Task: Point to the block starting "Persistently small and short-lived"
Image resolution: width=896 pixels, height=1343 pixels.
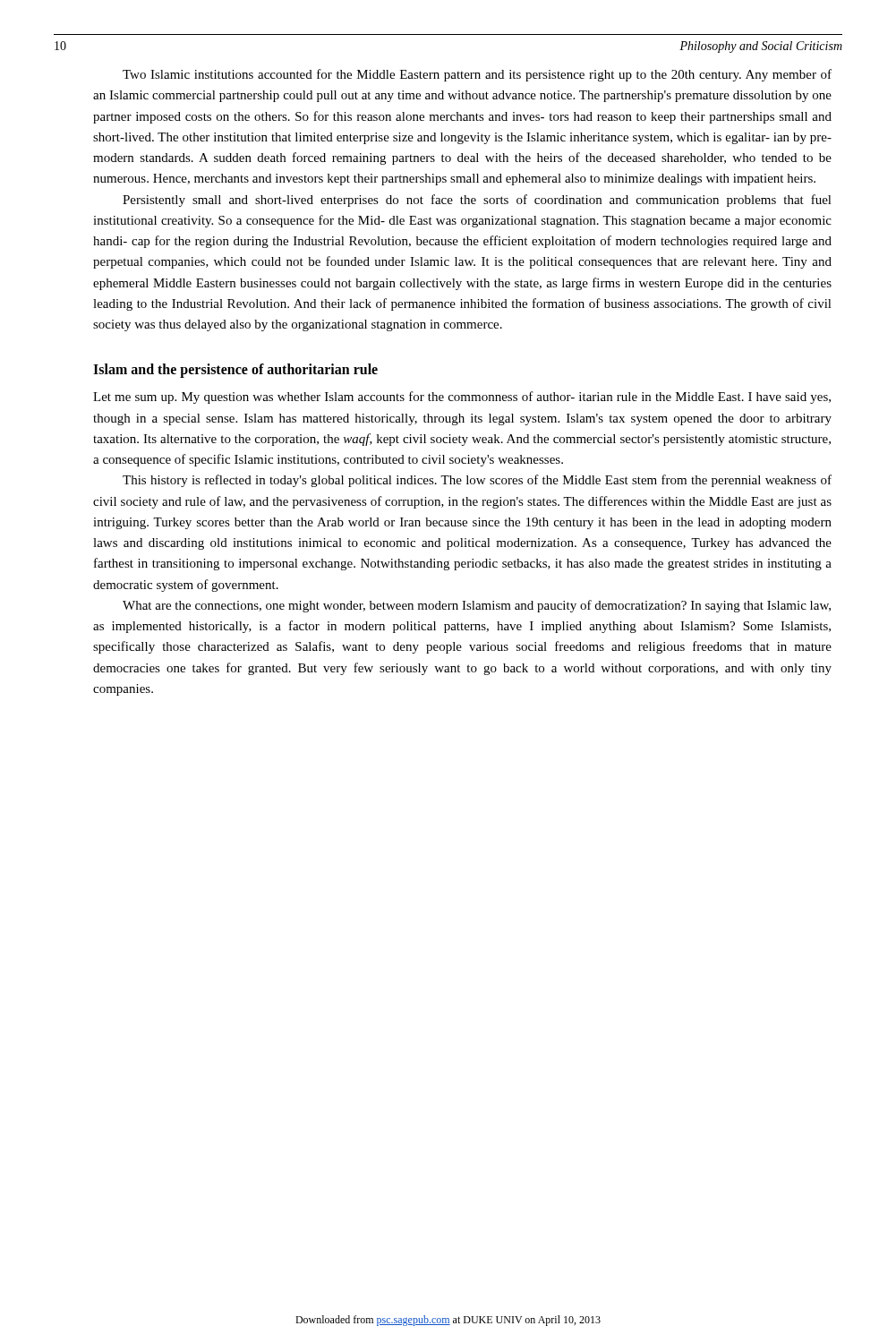Action: pos(462,262)
